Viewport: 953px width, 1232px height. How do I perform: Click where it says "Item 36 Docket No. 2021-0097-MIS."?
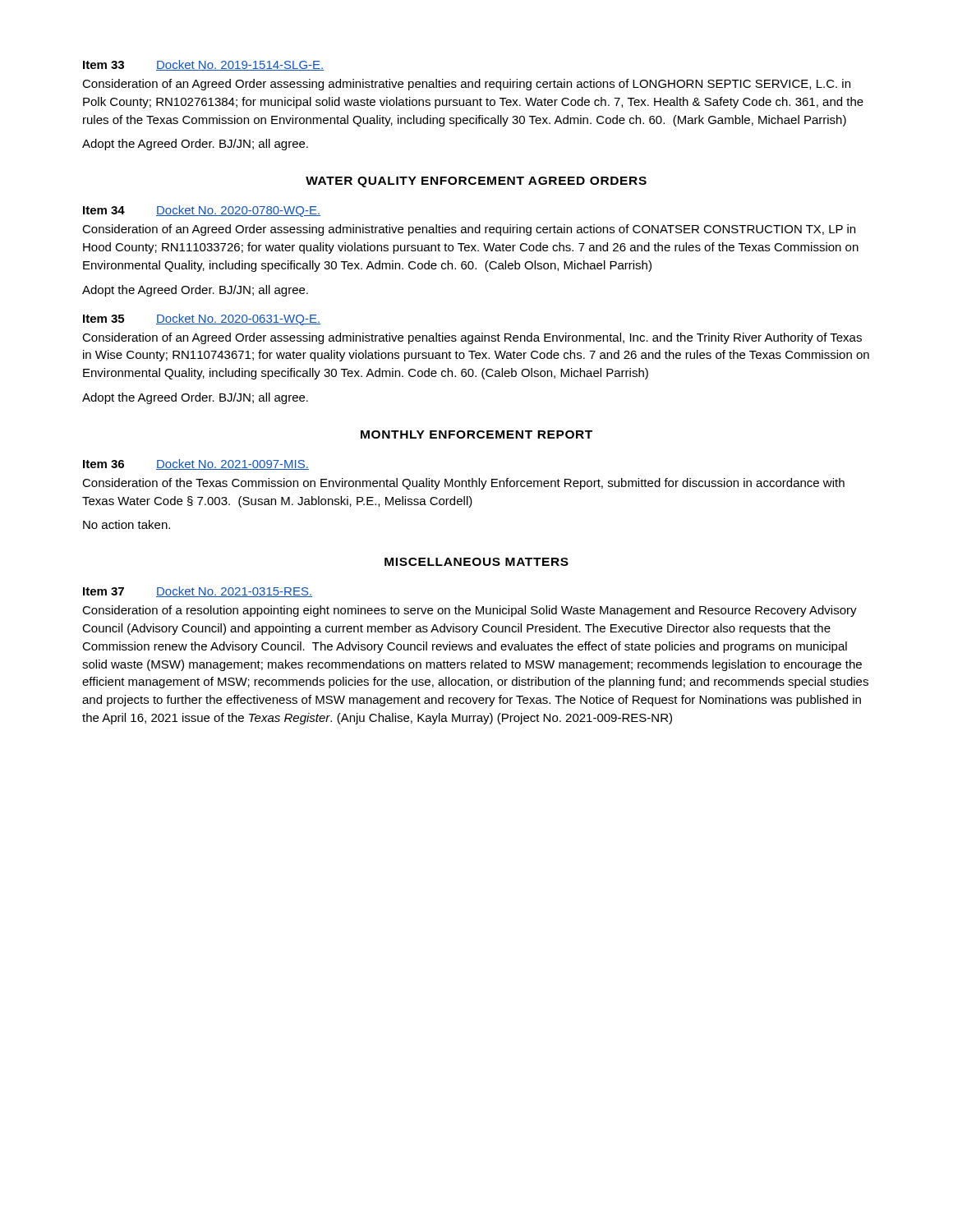point(196,464)
